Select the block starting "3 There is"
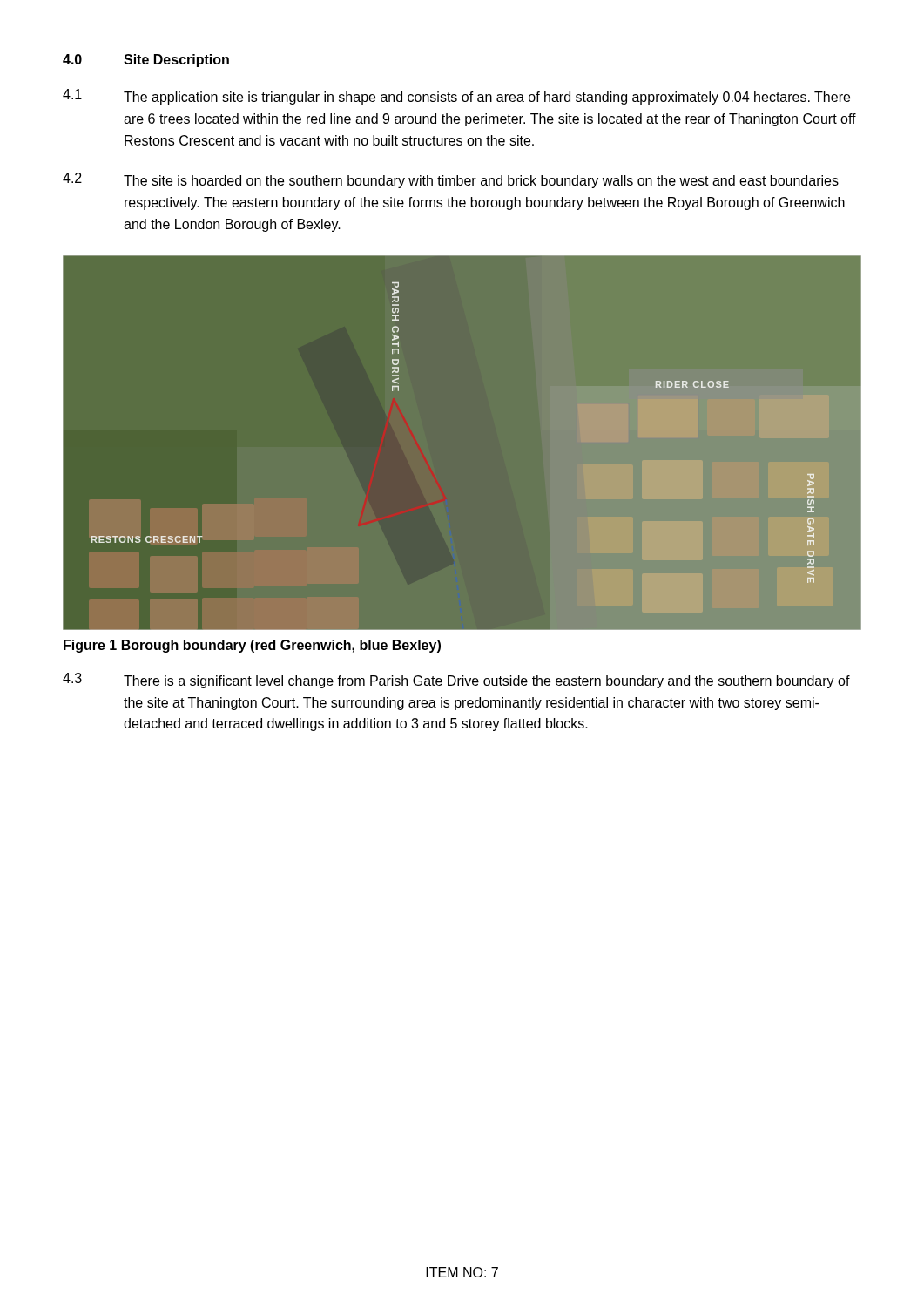The height and width of the screenshot is (1307, 924). 462,703
